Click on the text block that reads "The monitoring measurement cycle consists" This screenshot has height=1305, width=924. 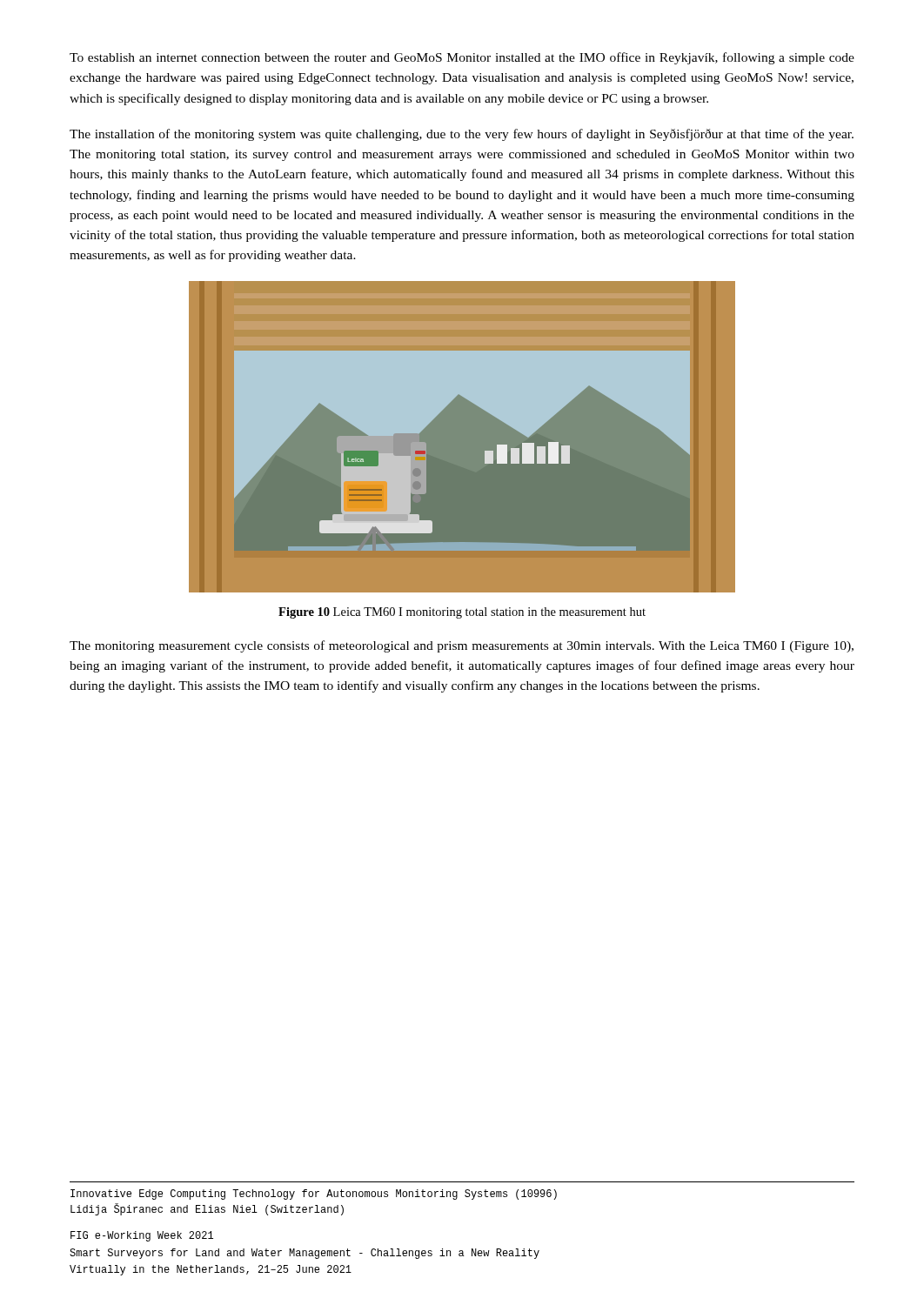462,665
